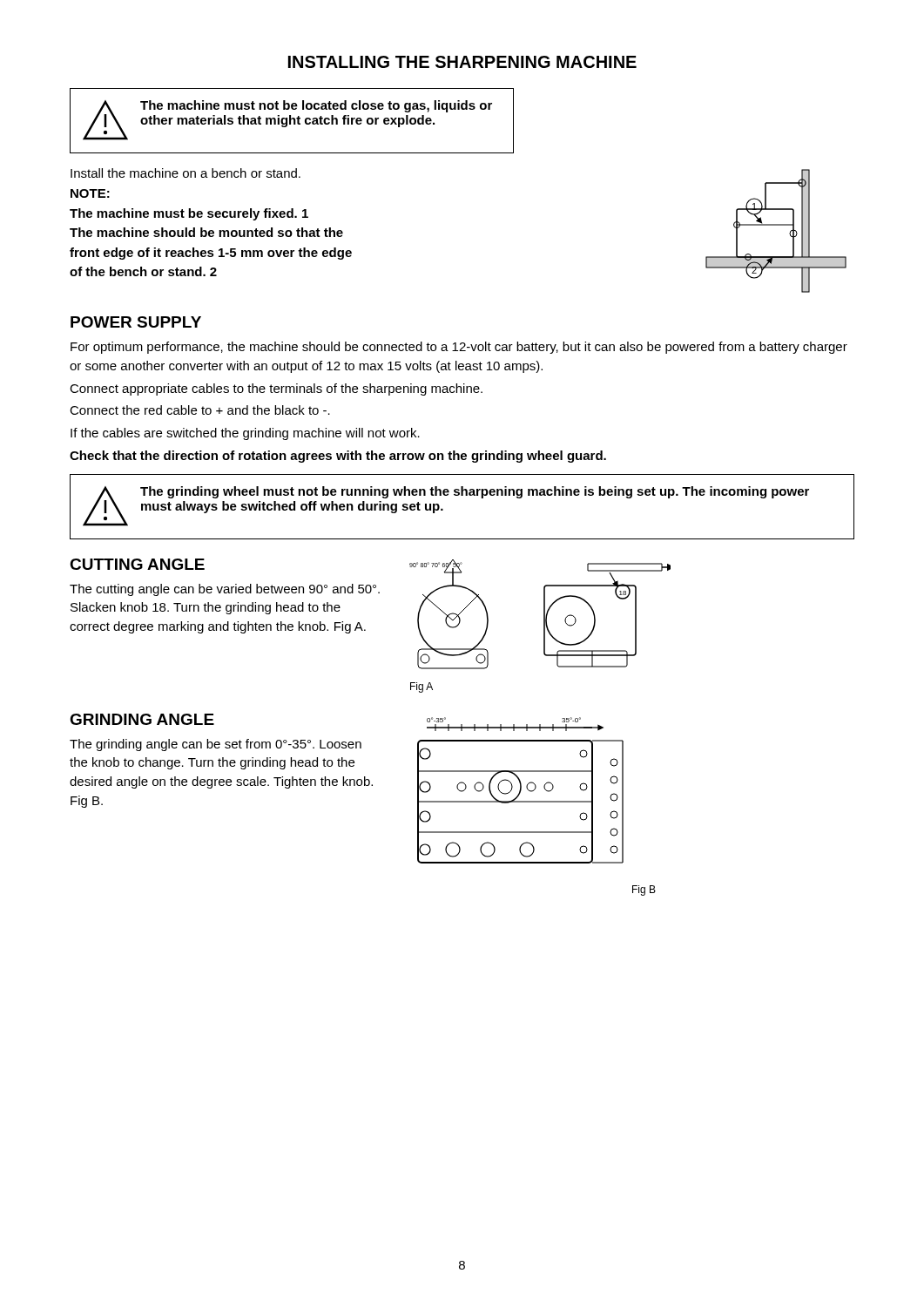
Task: Locate the block starting "If the cables are switched the grinding"
Action: [x=245, y=433]
